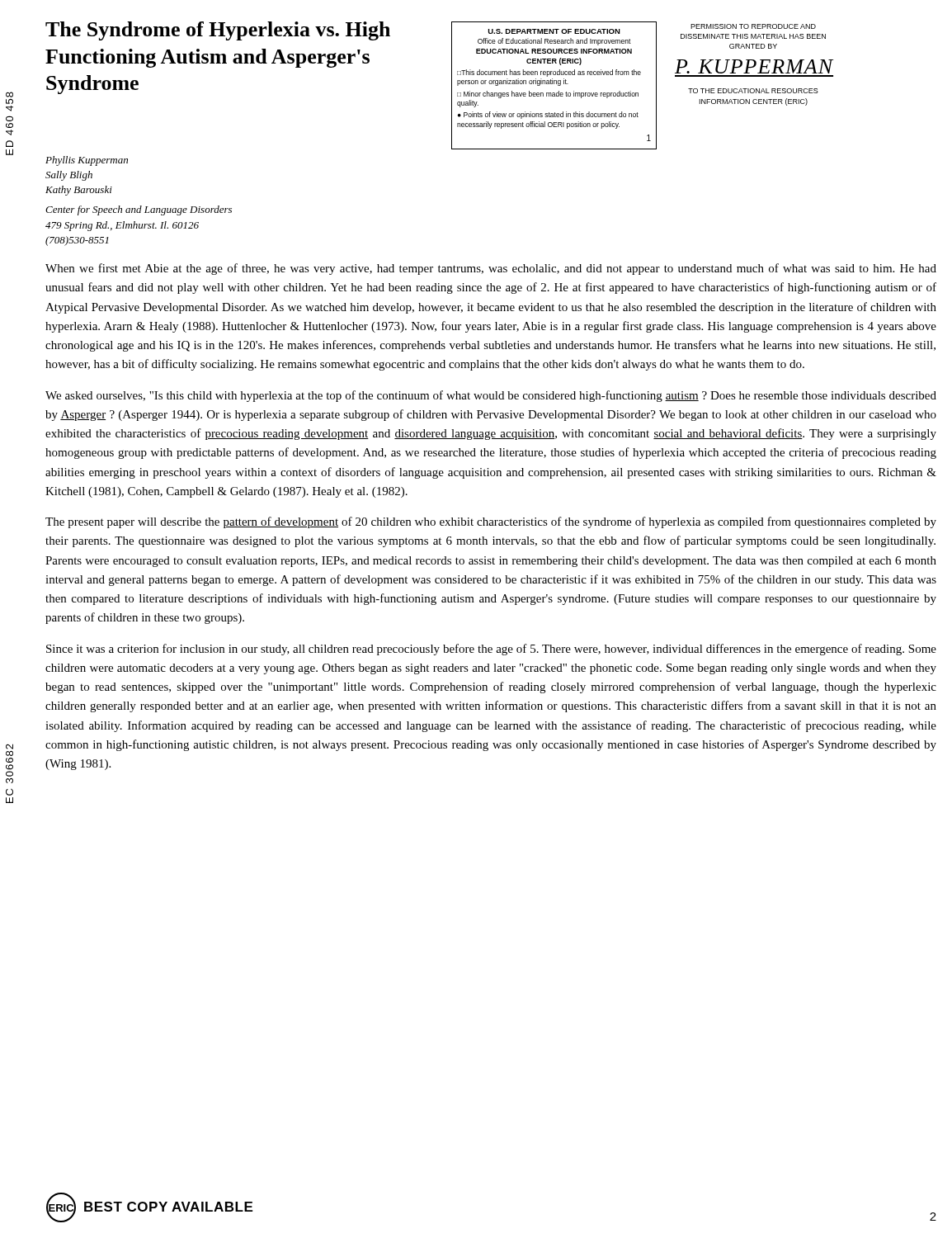The image size is (952, 1238).
Task: Navigate to the text starting "We asked ourselves, "Is"
Action: 491,443
